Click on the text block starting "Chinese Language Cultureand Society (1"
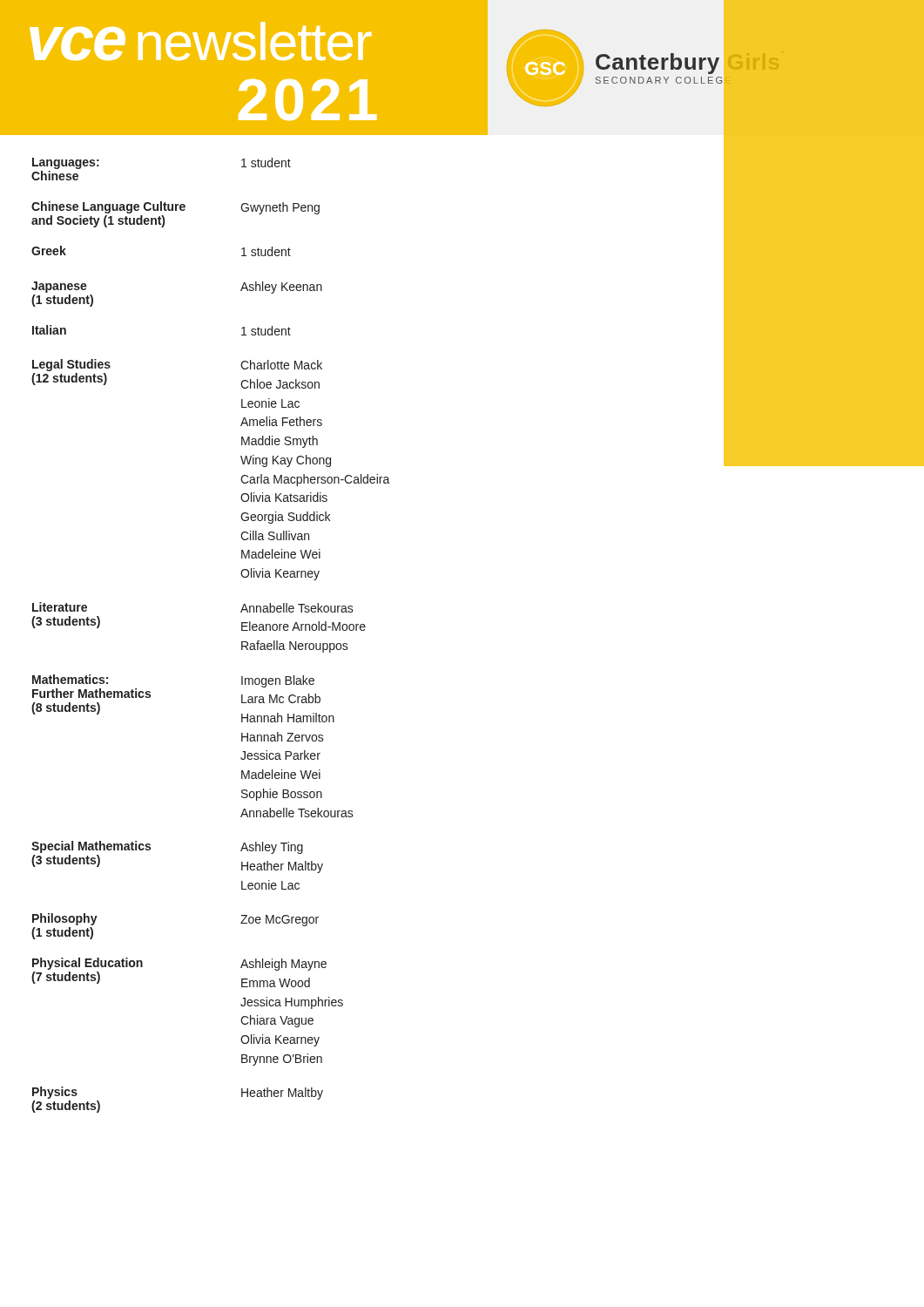The width and height of the screenshot is (924, 1307). point(113,210)
